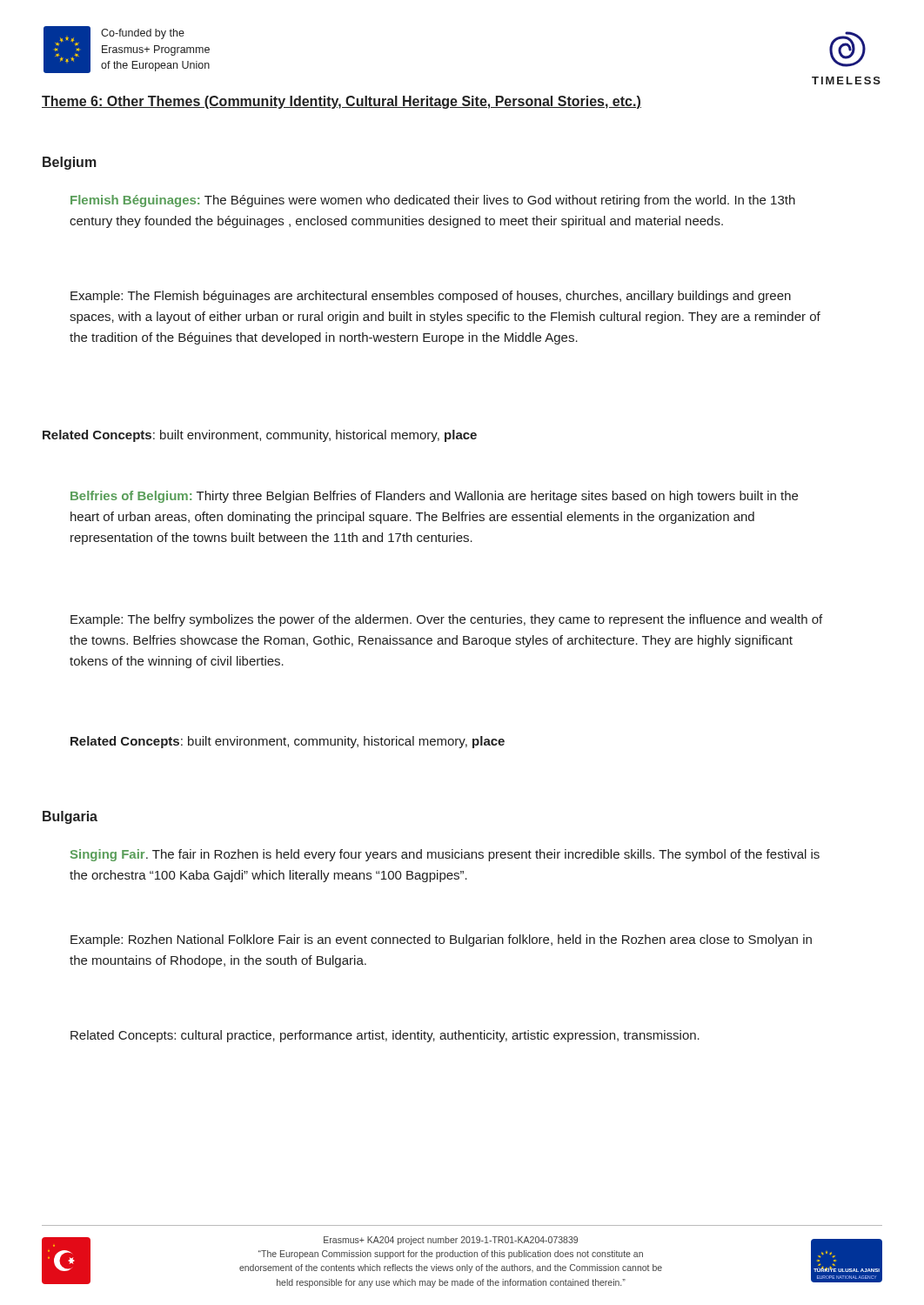The width and height of the screenshot is (924, 1305).
Task: Find the block on this page that starts "Singing Fair. The fair in Rozhen is"
Action: coord(445,864)
